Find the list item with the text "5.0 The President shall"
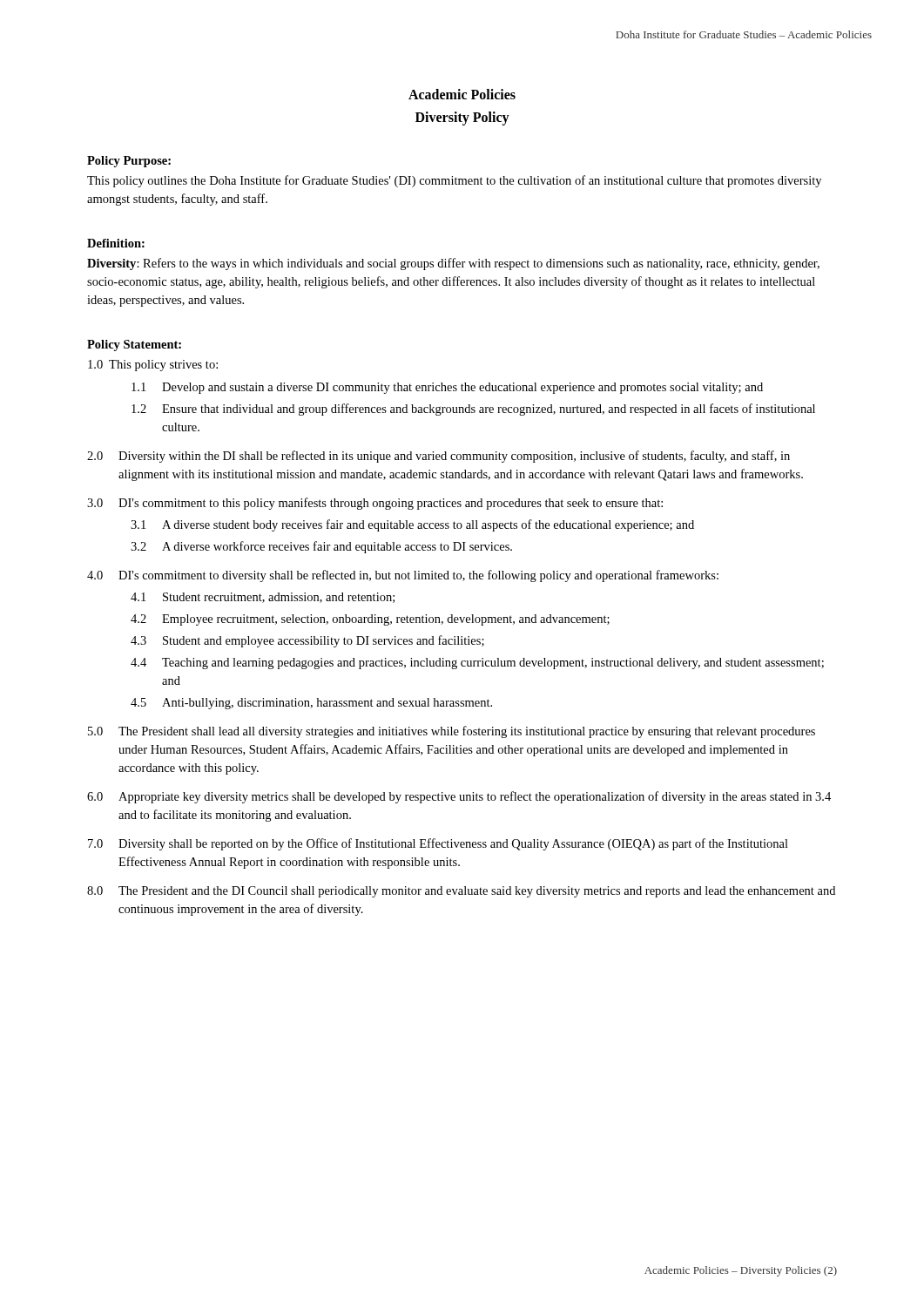924x1307 pixels. pos(462,750)
